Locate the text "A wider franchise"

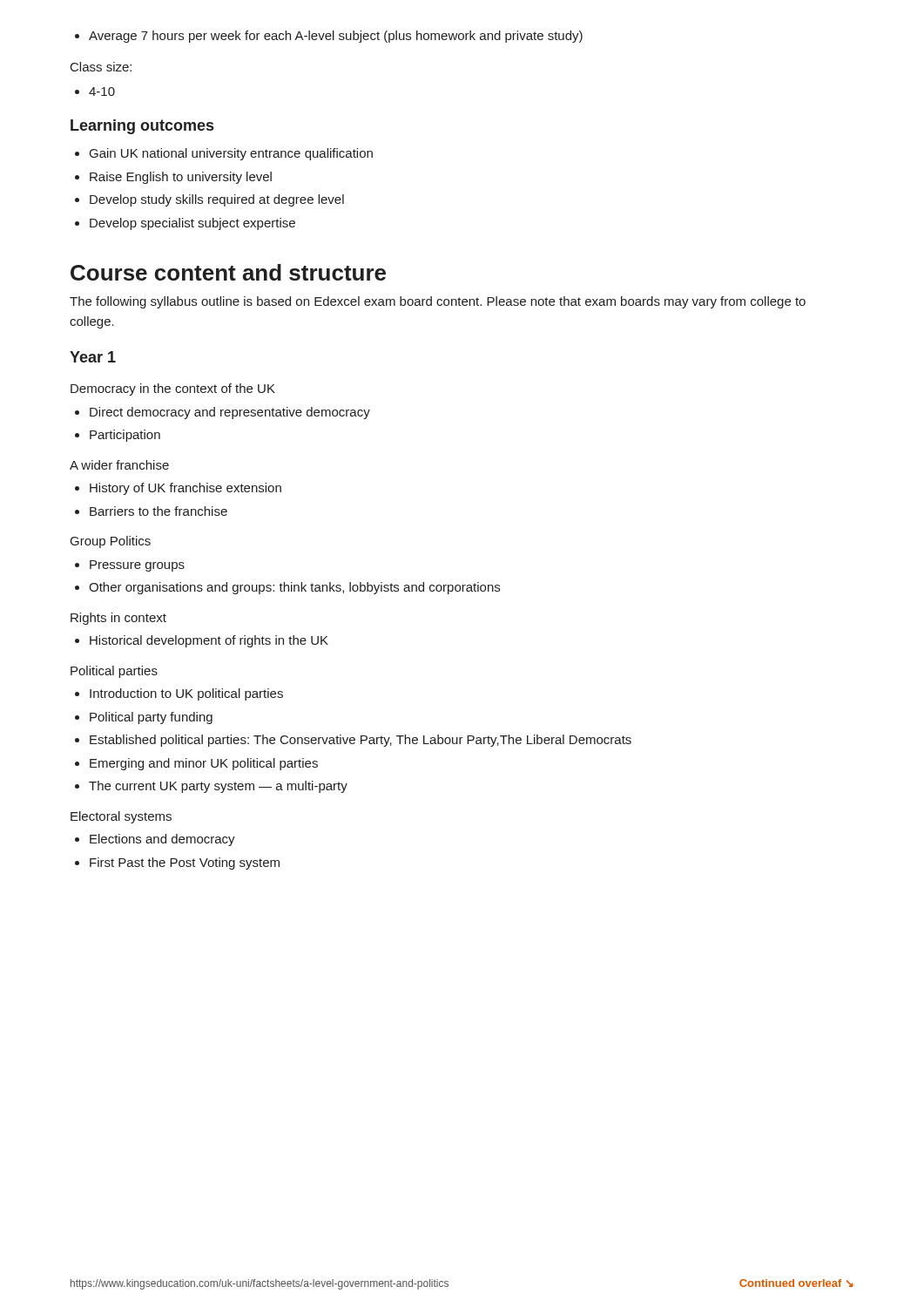click(x=119, y=465)
